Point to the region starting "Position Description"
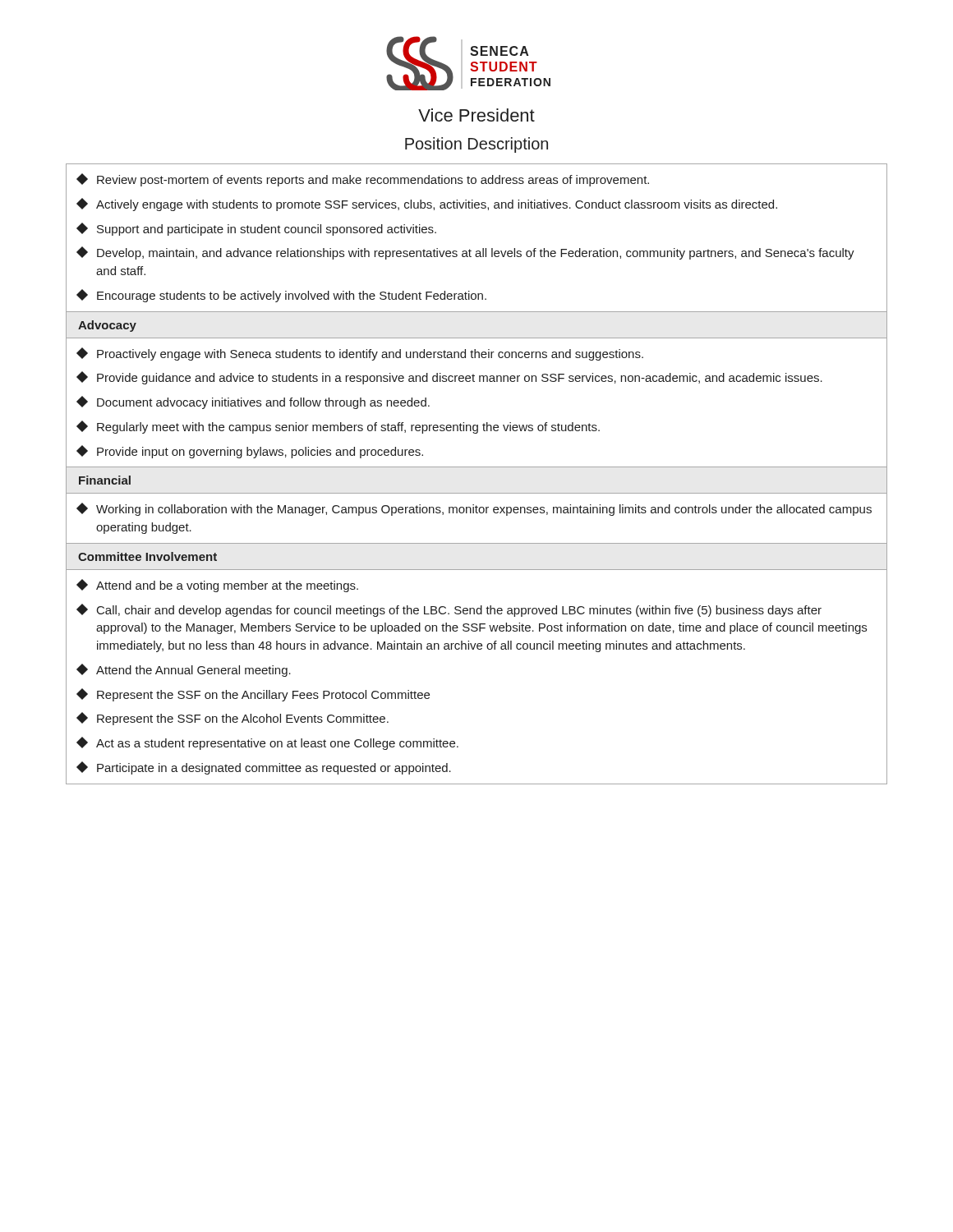 tap(476, 144)
